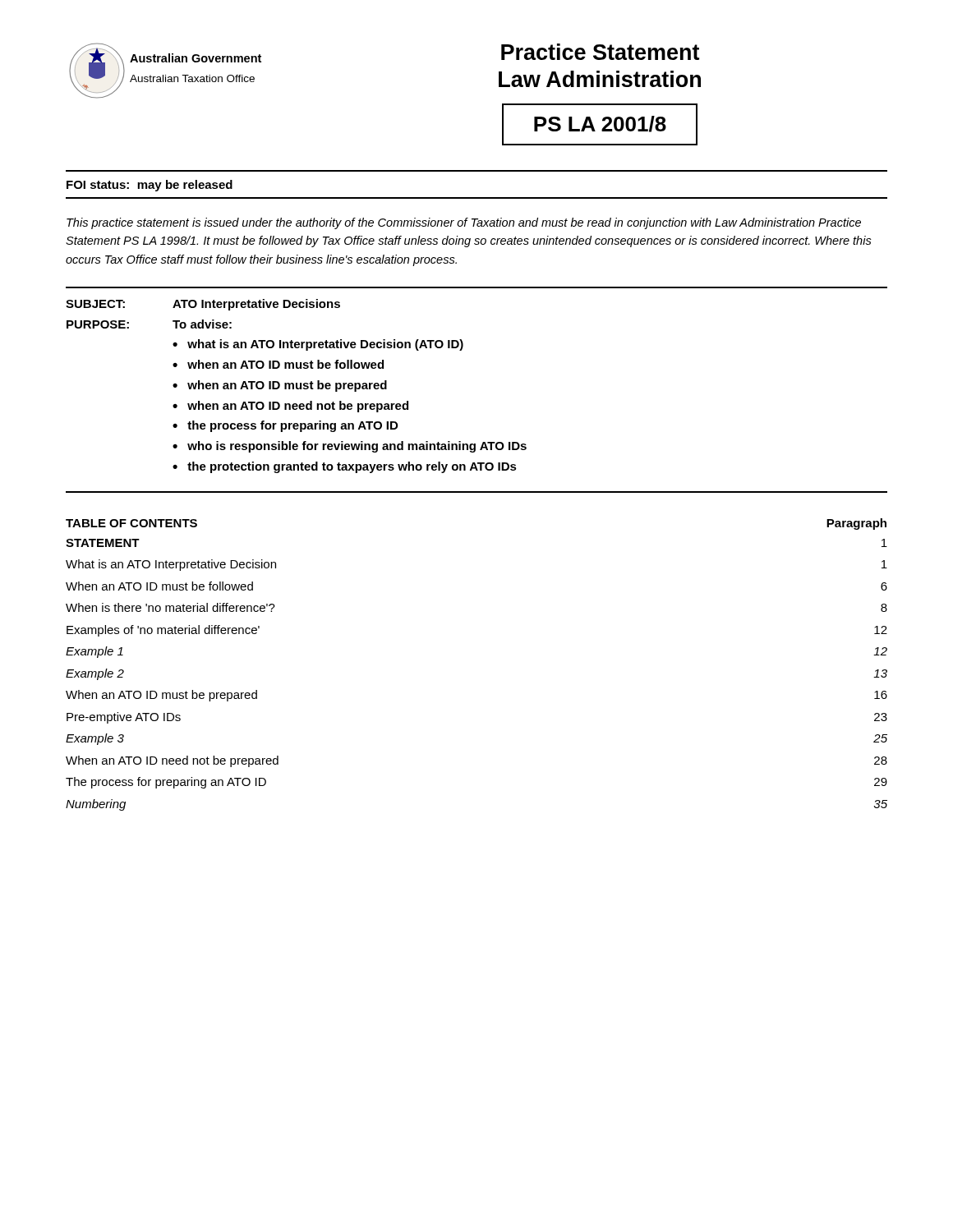Screen dimensions: 1232x953
Task: Locate the list item that says "the protection granted to taxpayers who rely"
Action: [x=352, y=466]
